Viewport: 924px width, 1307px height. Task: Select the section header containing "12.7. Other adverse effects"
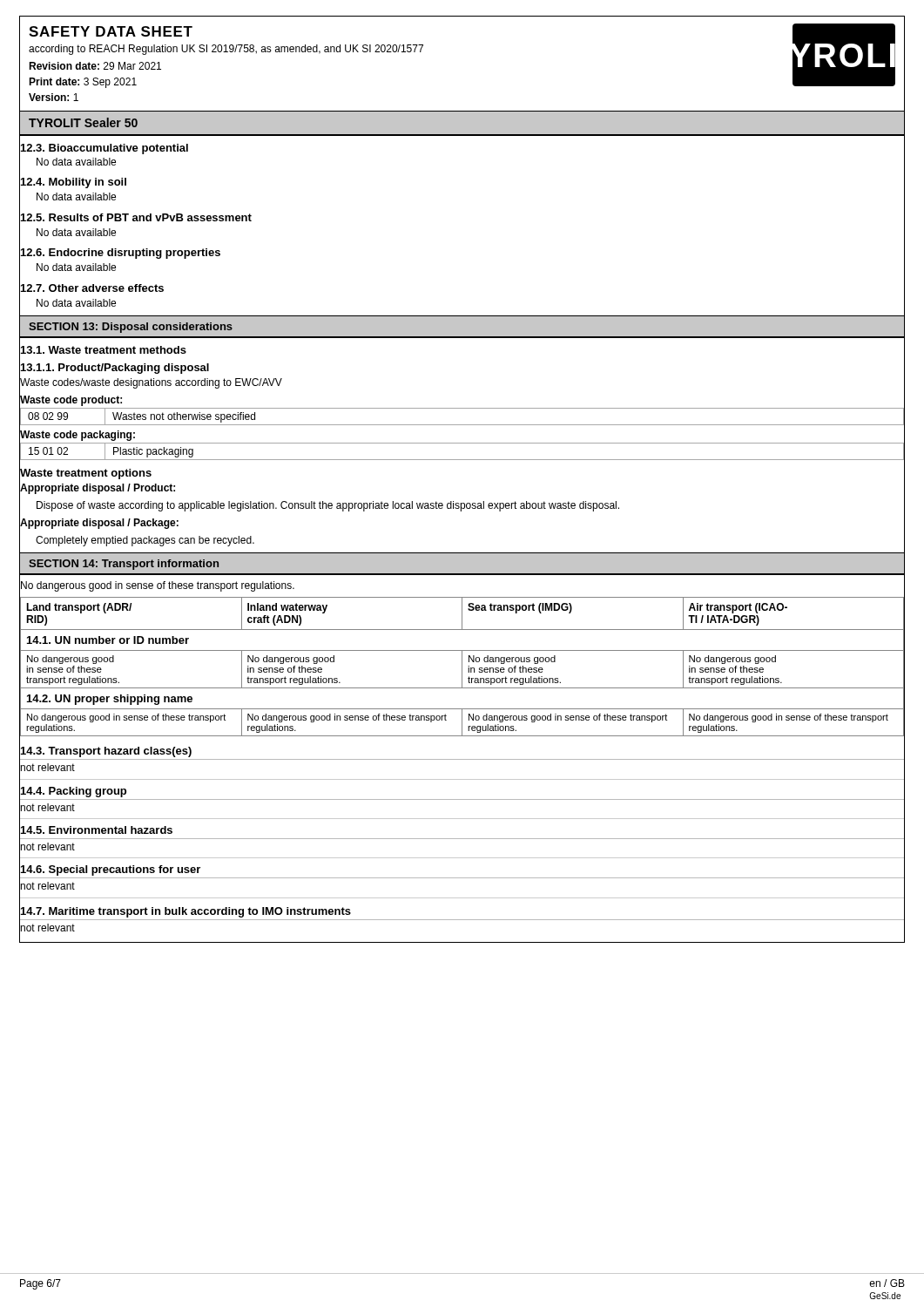(92, 288)
